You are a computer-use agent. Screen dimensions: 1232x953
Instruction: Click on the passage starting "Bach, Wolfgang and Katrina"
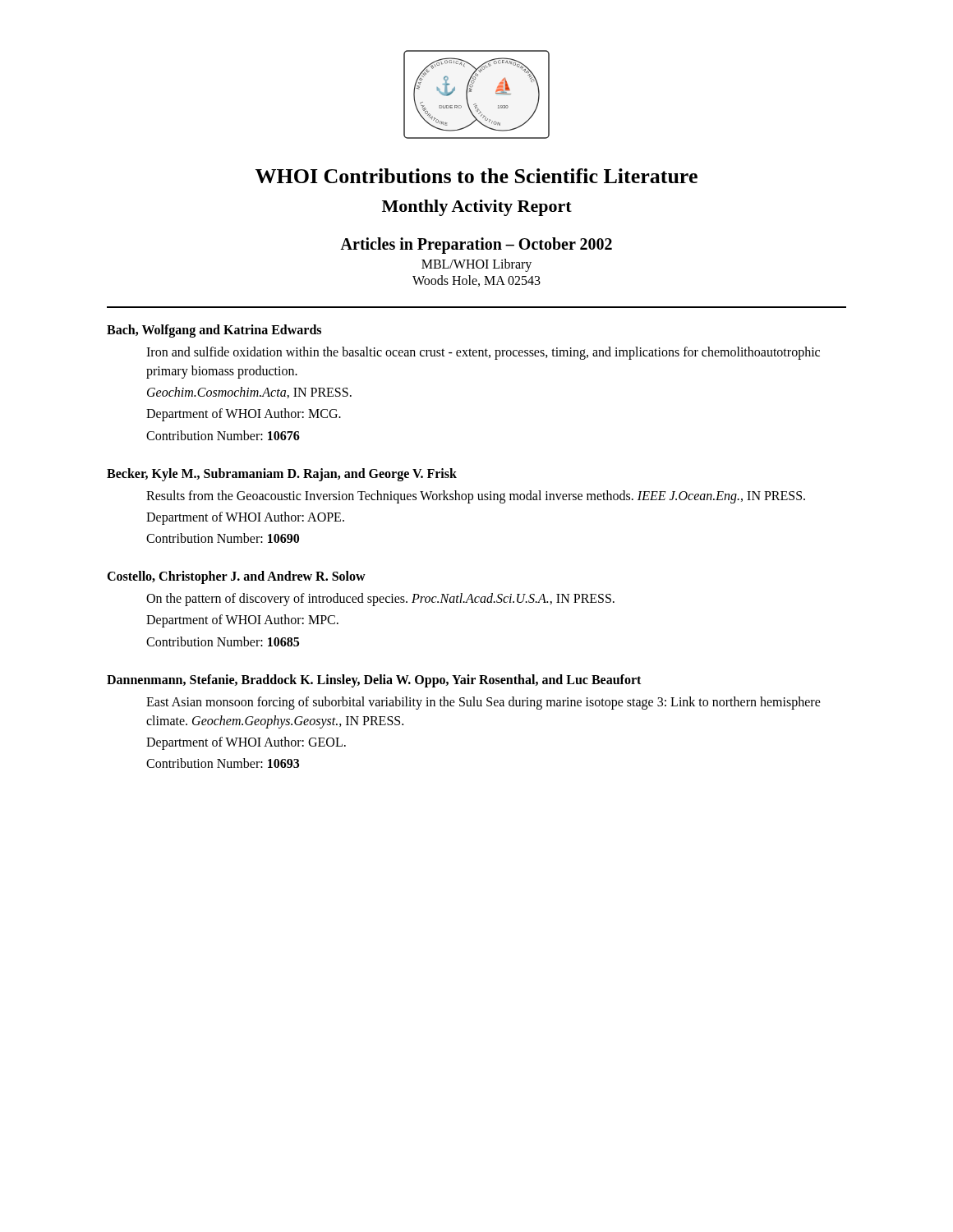coord(214,331)
